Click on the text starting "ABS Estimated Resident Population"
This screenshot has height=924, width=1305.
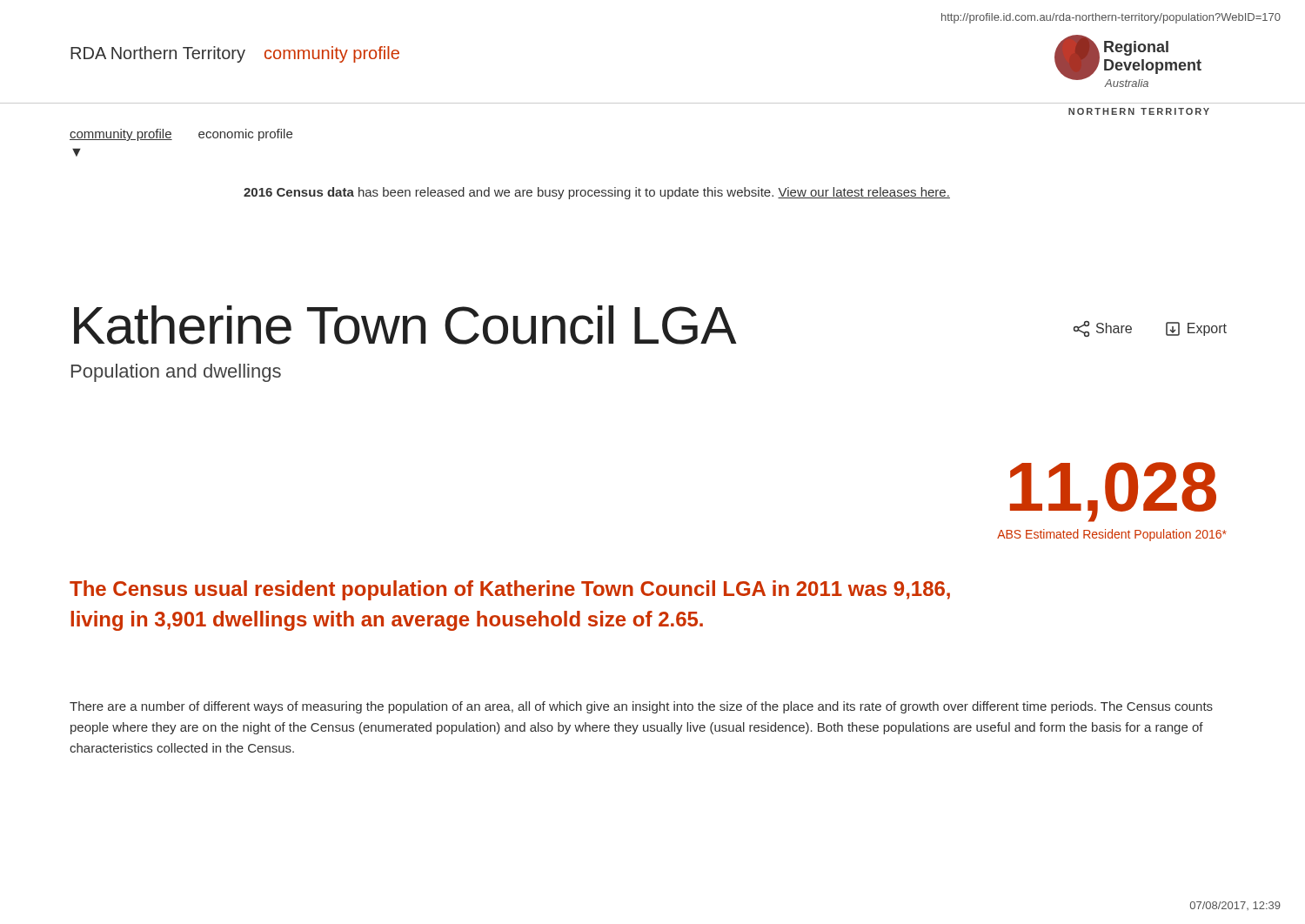[1112, 534]
